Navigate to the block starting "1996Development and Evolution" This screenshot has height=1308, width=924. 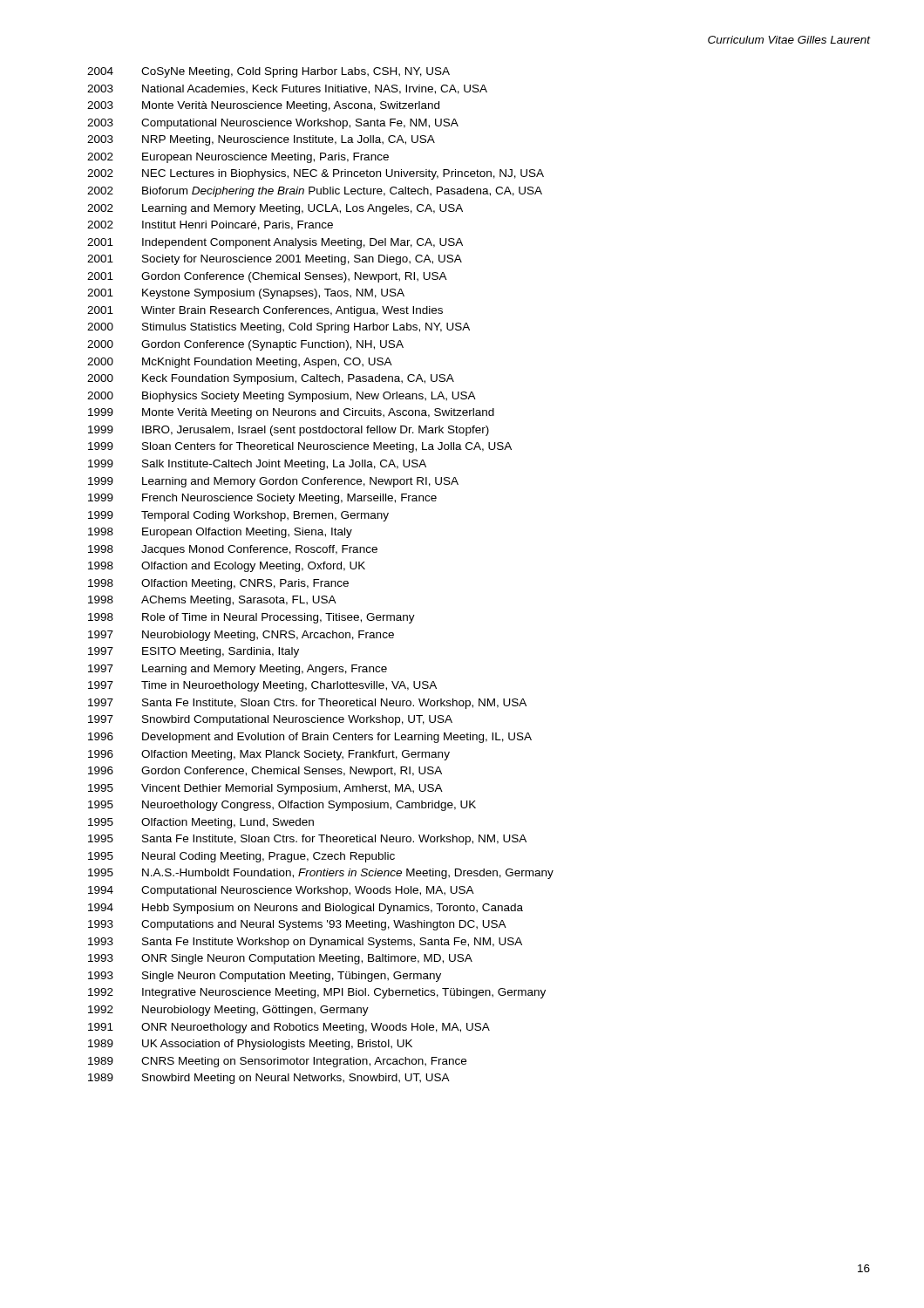pos(479,737)
